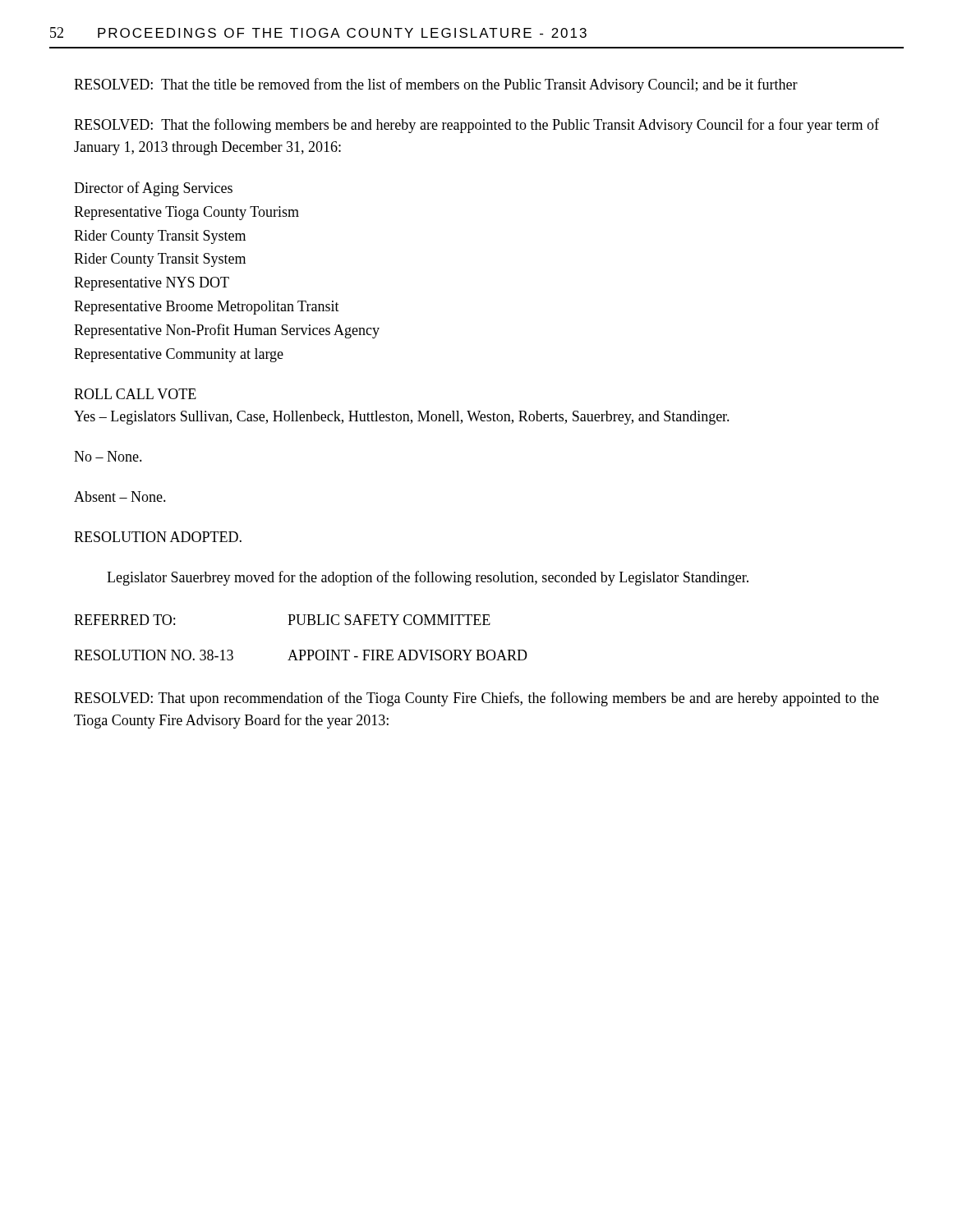Screen dimensions: 1232x953
Task: Click on the text block containing "Legislator Sauerbrey moved for the"
Action: pyautogui.click(x=428, y=578)
